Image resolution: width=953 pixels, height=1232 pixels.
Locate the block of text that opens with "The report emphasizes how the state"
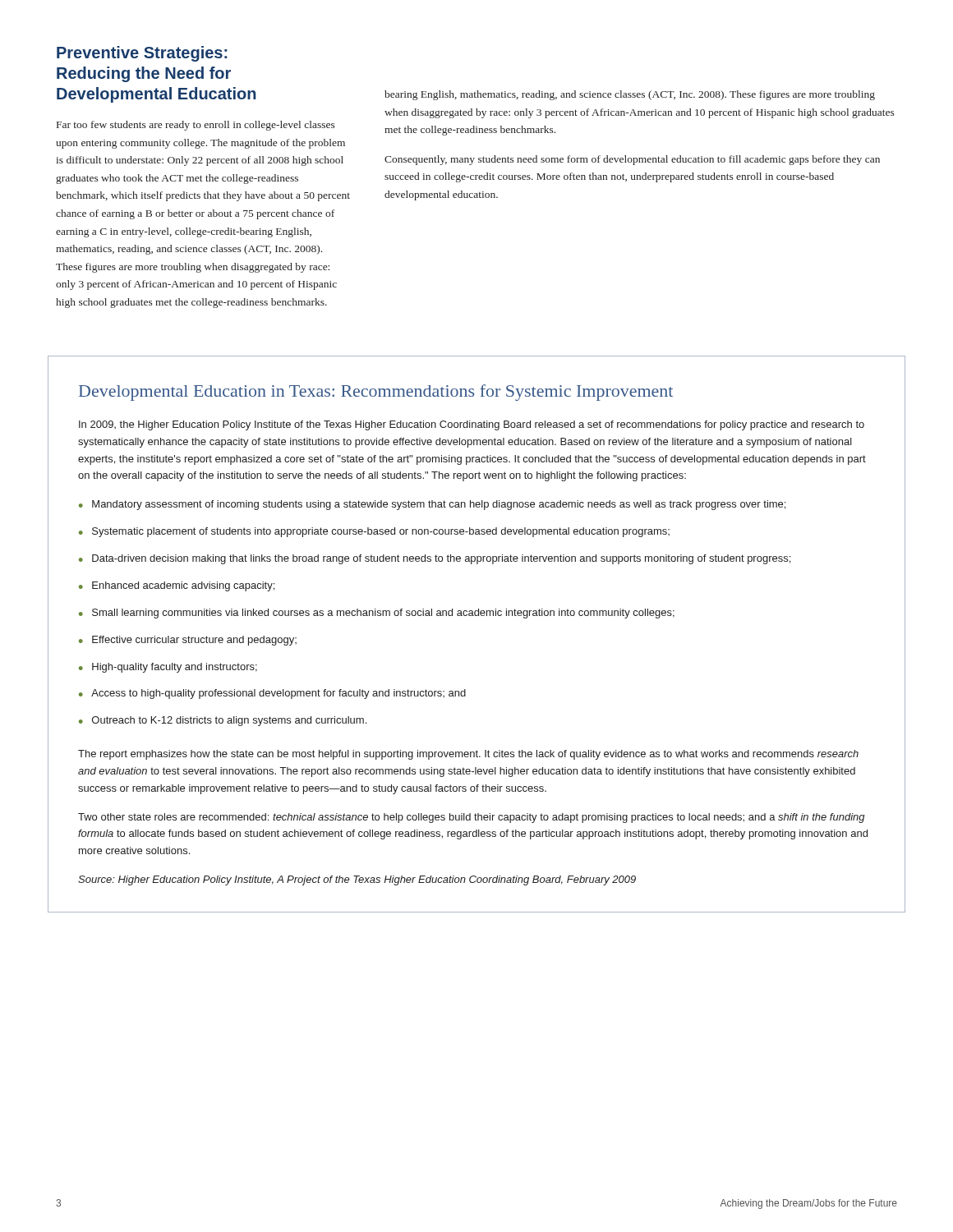[476, 772]
